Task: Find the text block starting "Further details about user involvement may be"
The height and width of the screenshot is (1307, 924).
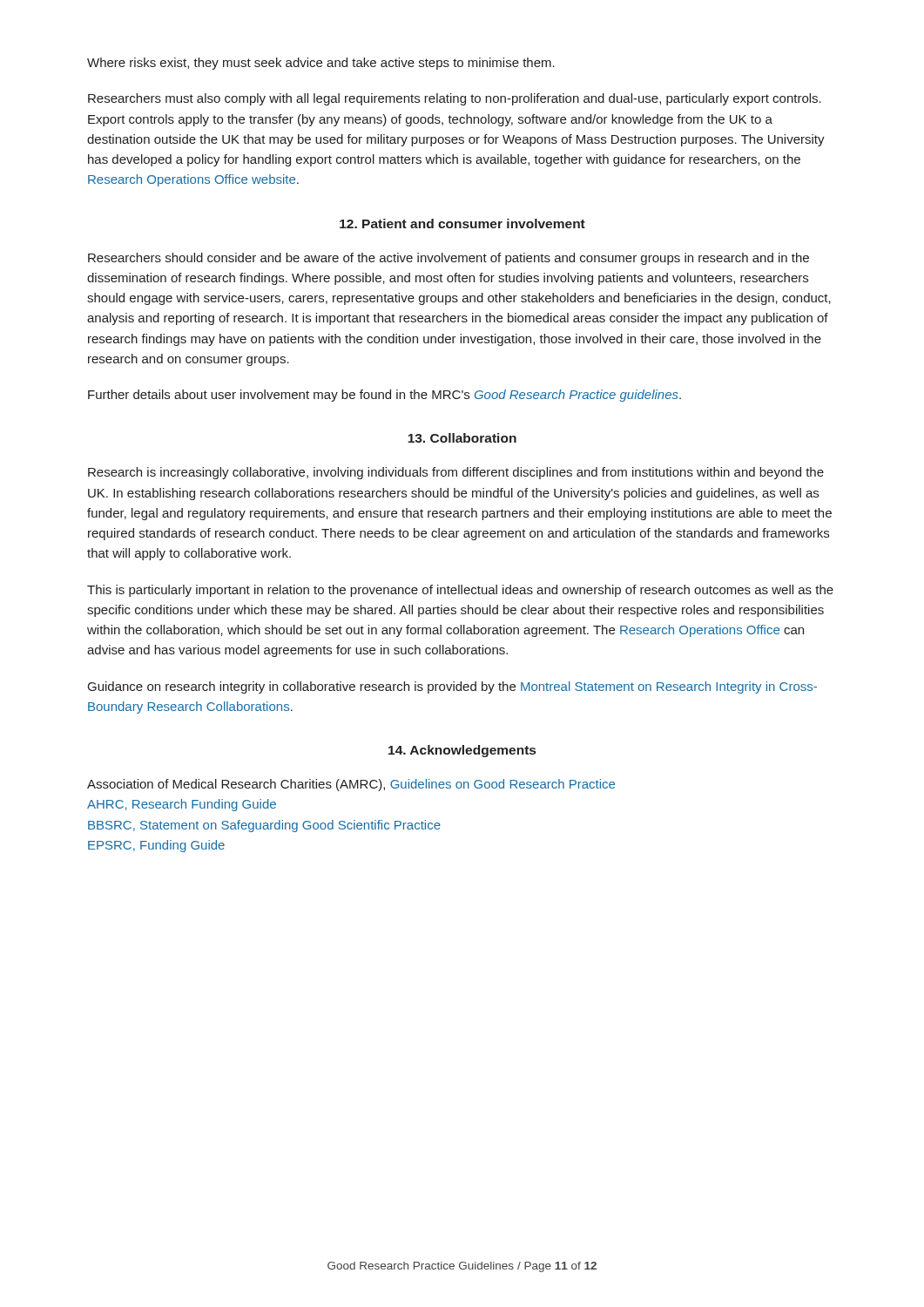Action: (385, 394)
